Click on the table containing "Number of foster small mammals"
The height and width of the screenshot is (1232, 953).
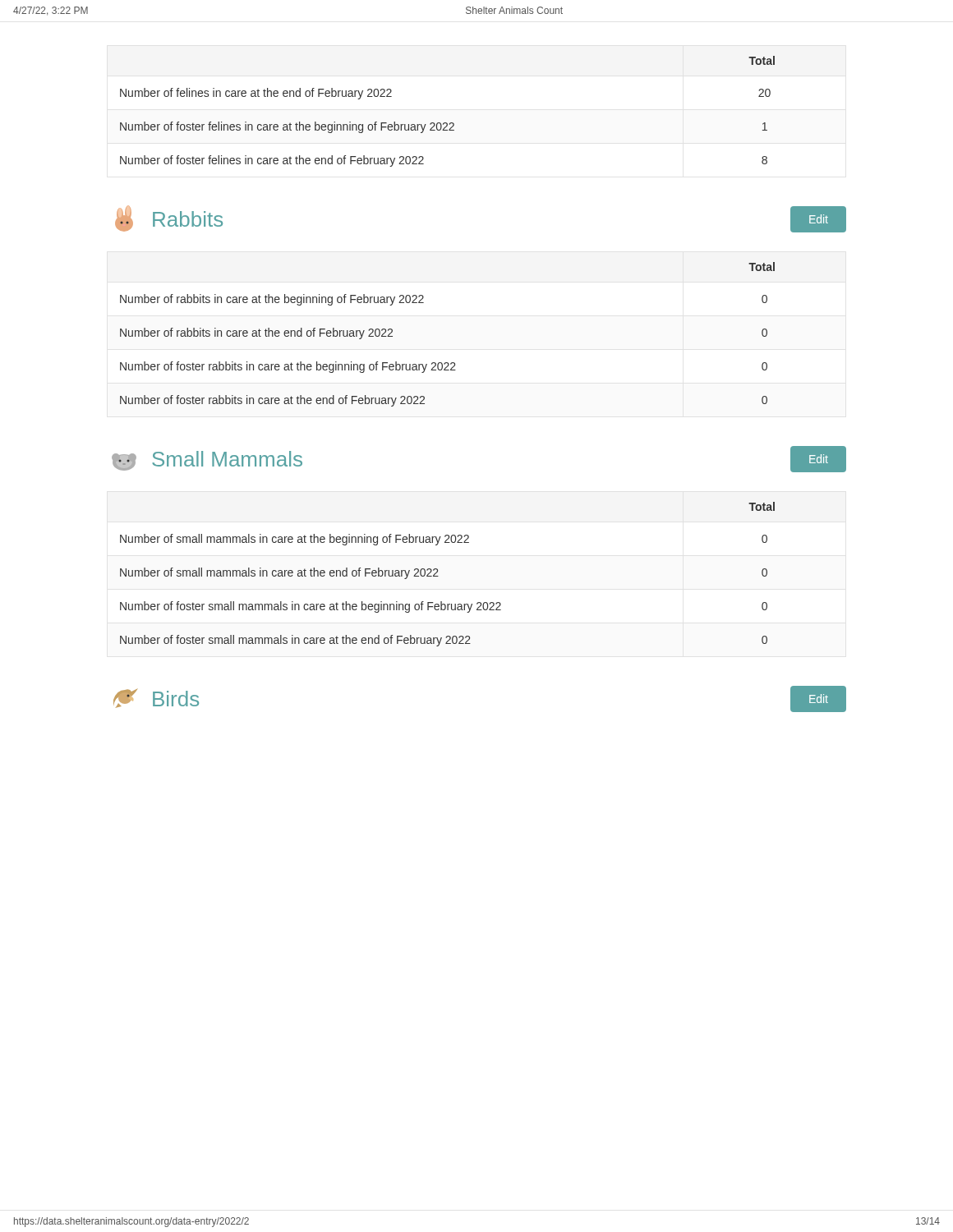pos(476,574)
